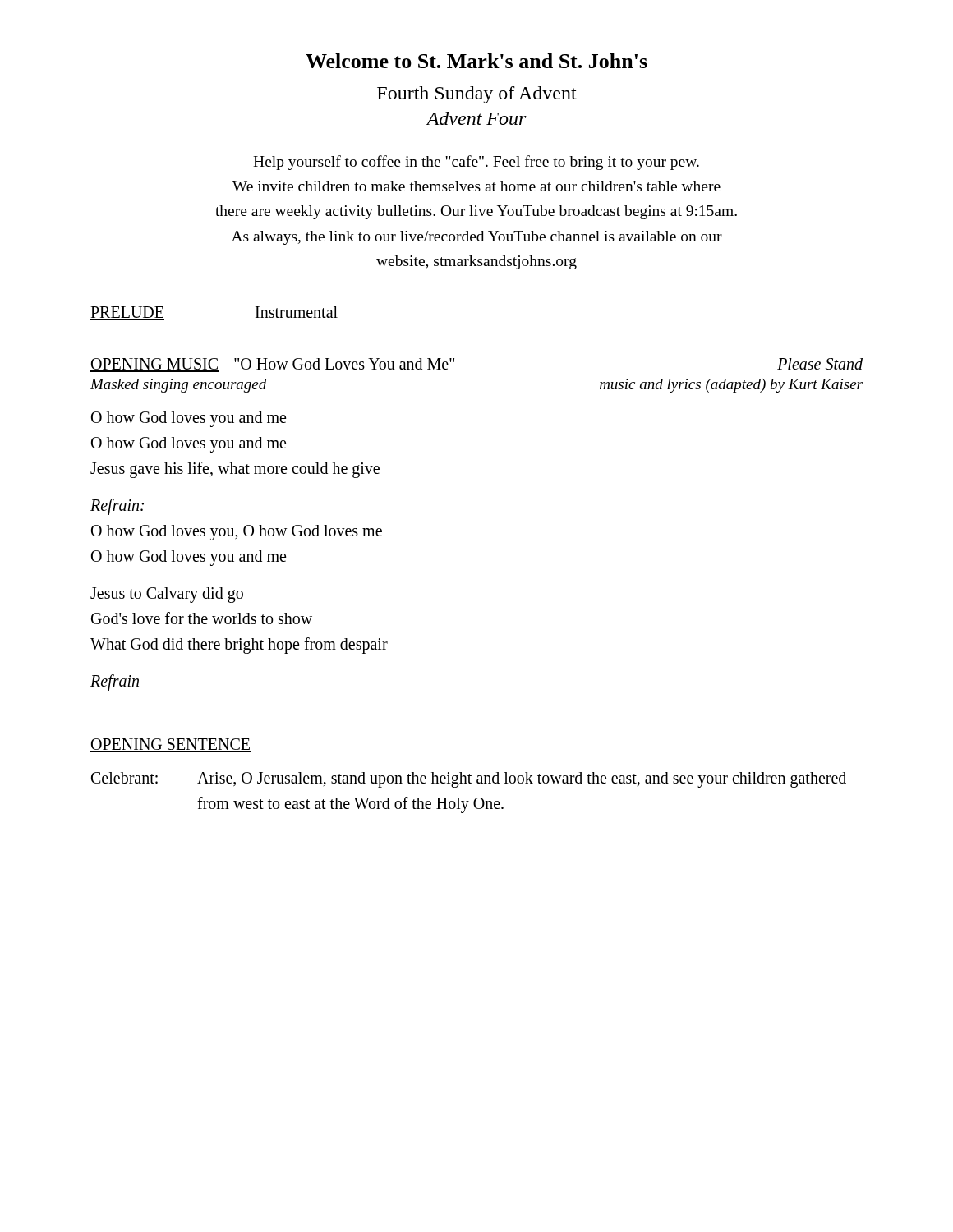The image size is (953, 1232).
Task: Click the title
Action: tap(476, 90)
